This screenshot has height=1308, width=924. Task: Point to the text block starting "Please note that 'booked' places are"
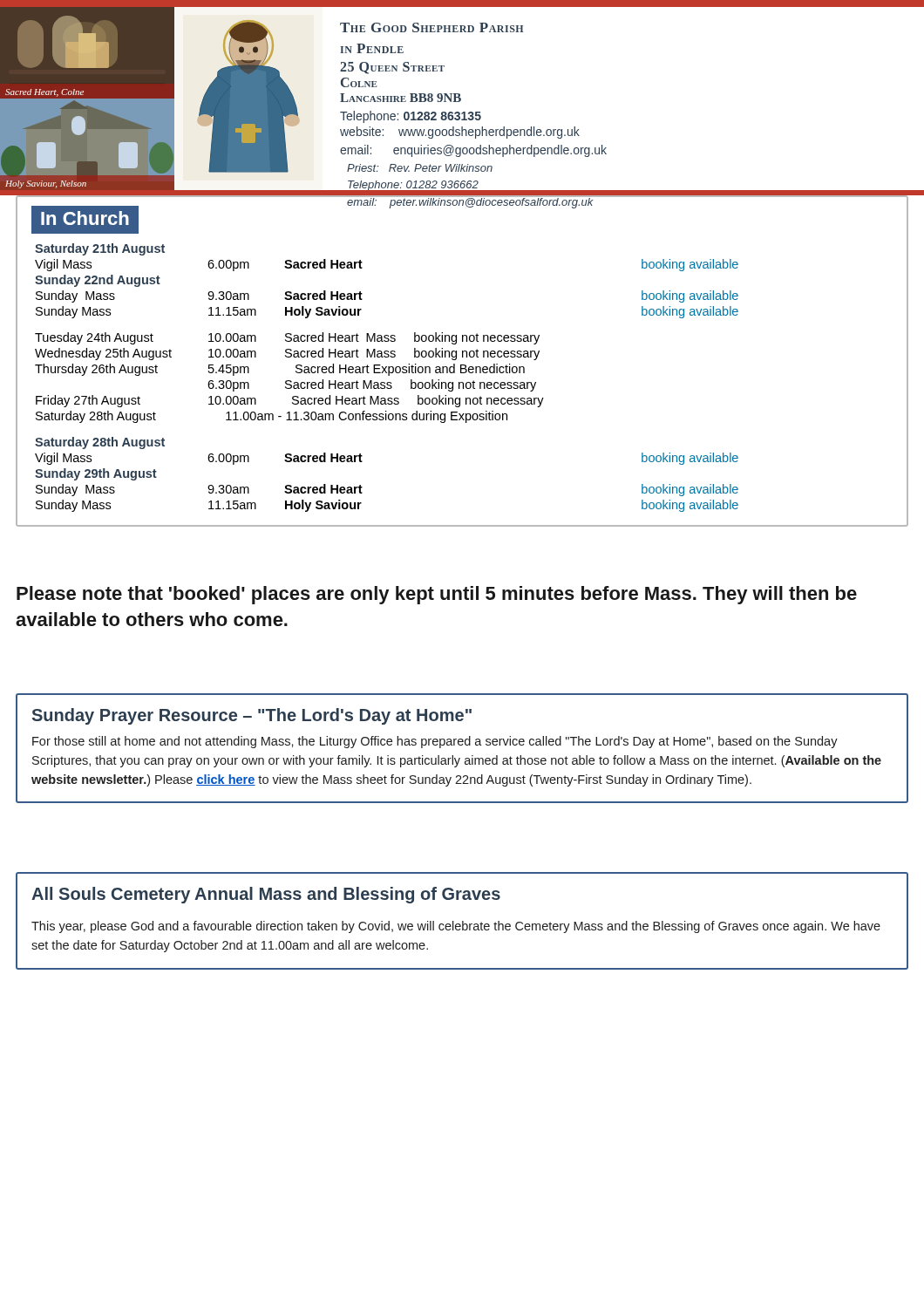click(462, 607)
